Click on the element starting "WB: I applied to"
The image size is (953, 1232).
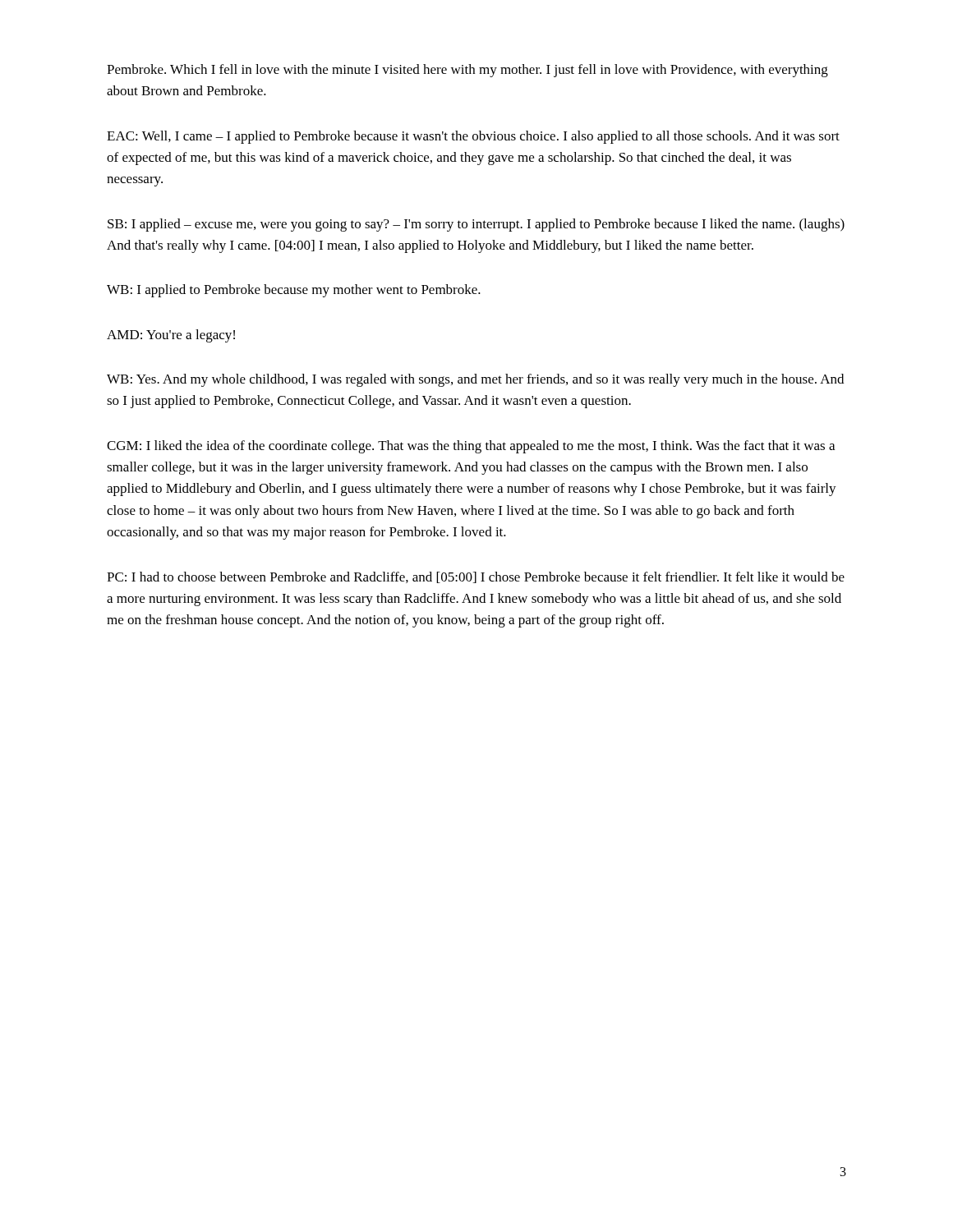294,290
